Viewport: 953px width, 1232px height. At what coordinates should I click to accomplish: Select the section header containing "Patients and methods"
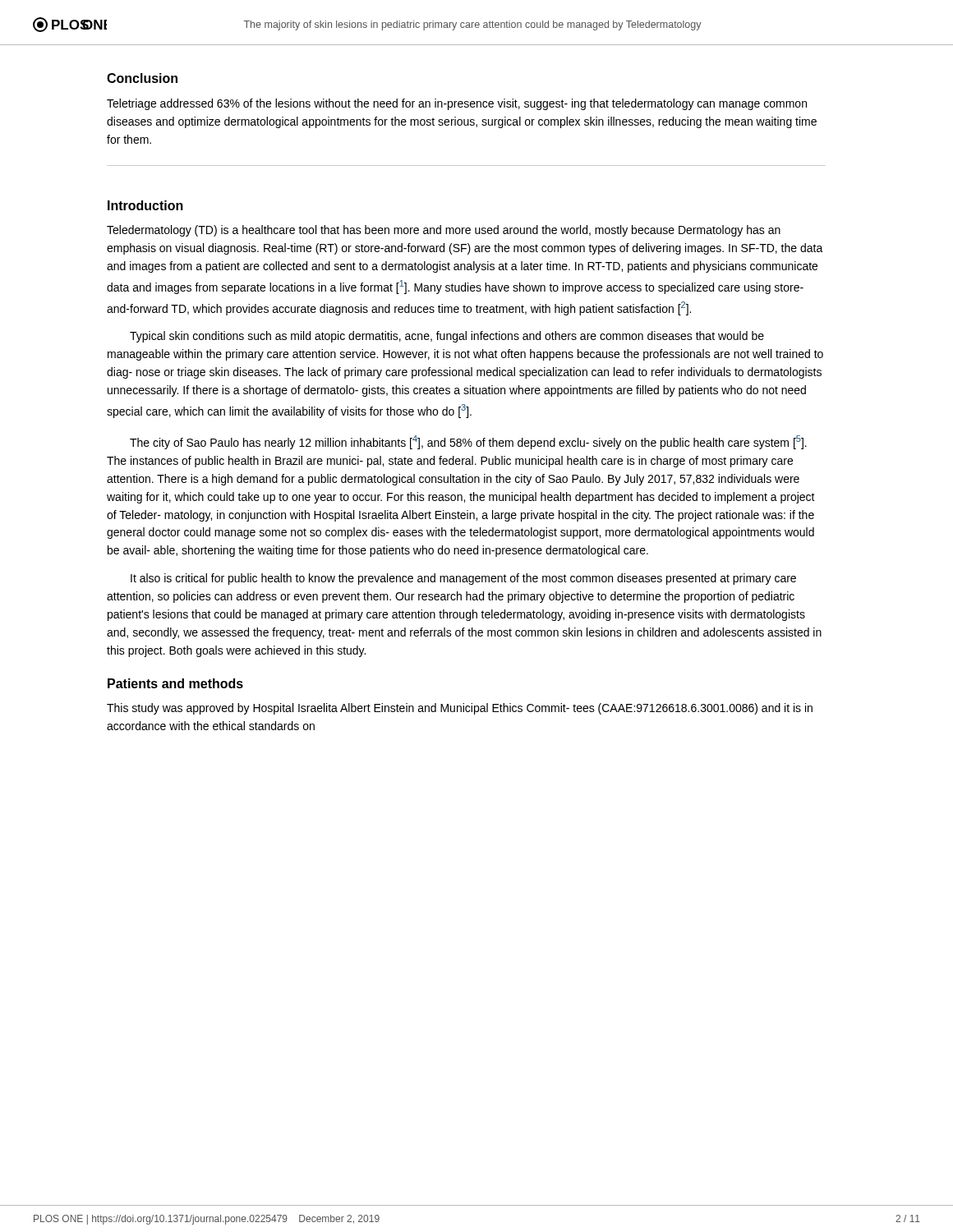(x=175, y=684)
